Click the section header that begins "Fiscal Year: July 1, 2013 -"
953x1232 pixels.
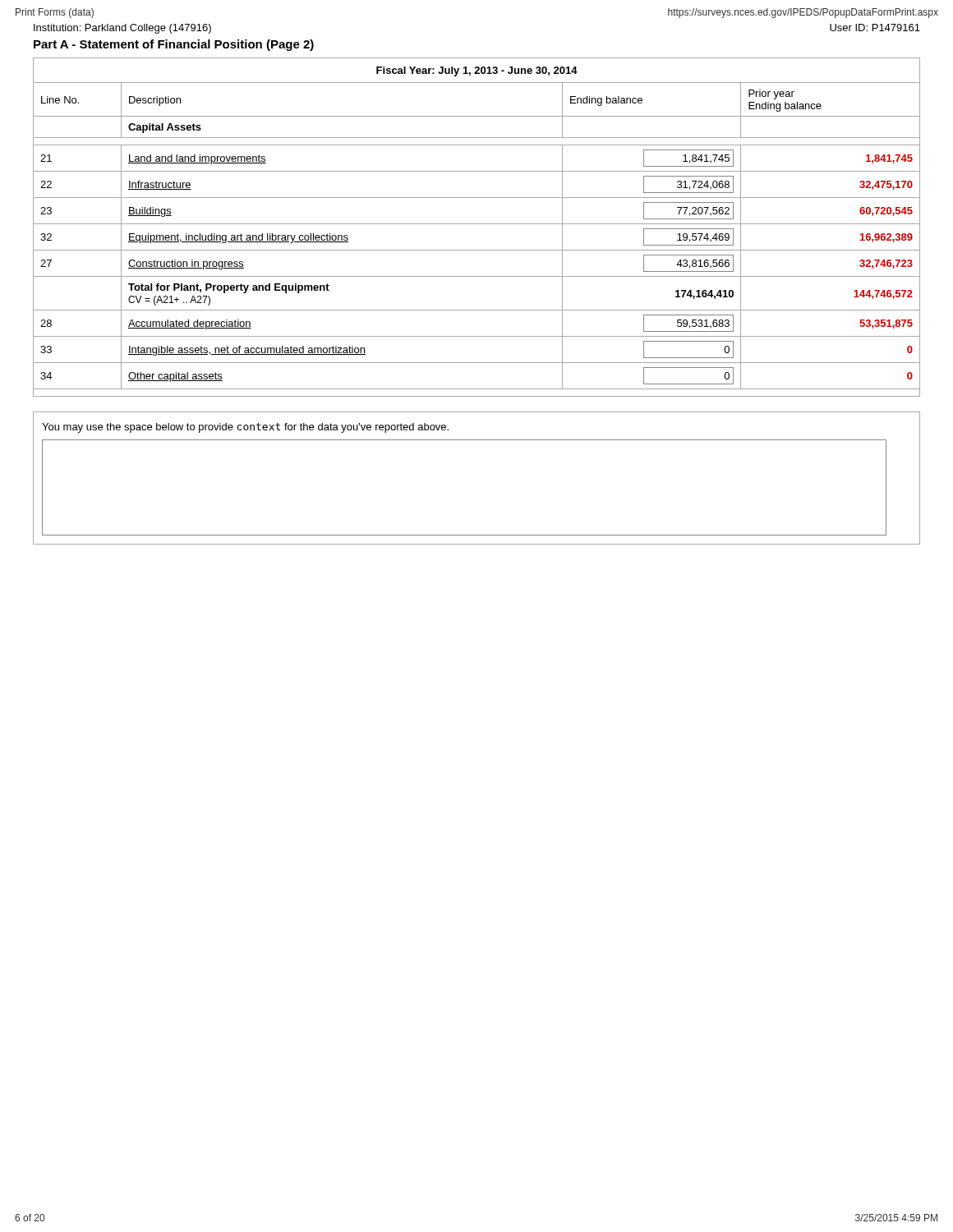[476, 70]
